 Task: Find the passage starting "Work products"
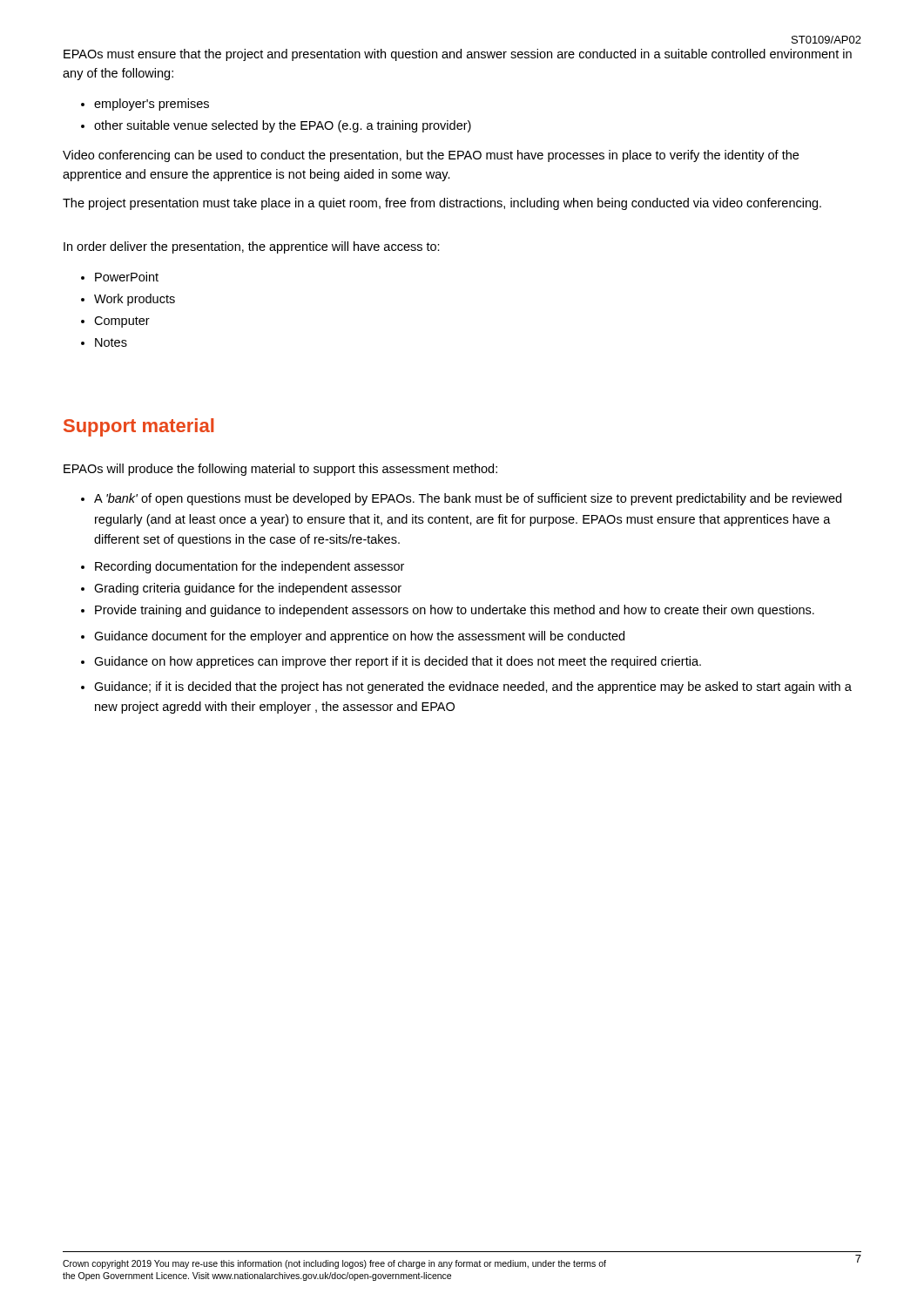135,299
